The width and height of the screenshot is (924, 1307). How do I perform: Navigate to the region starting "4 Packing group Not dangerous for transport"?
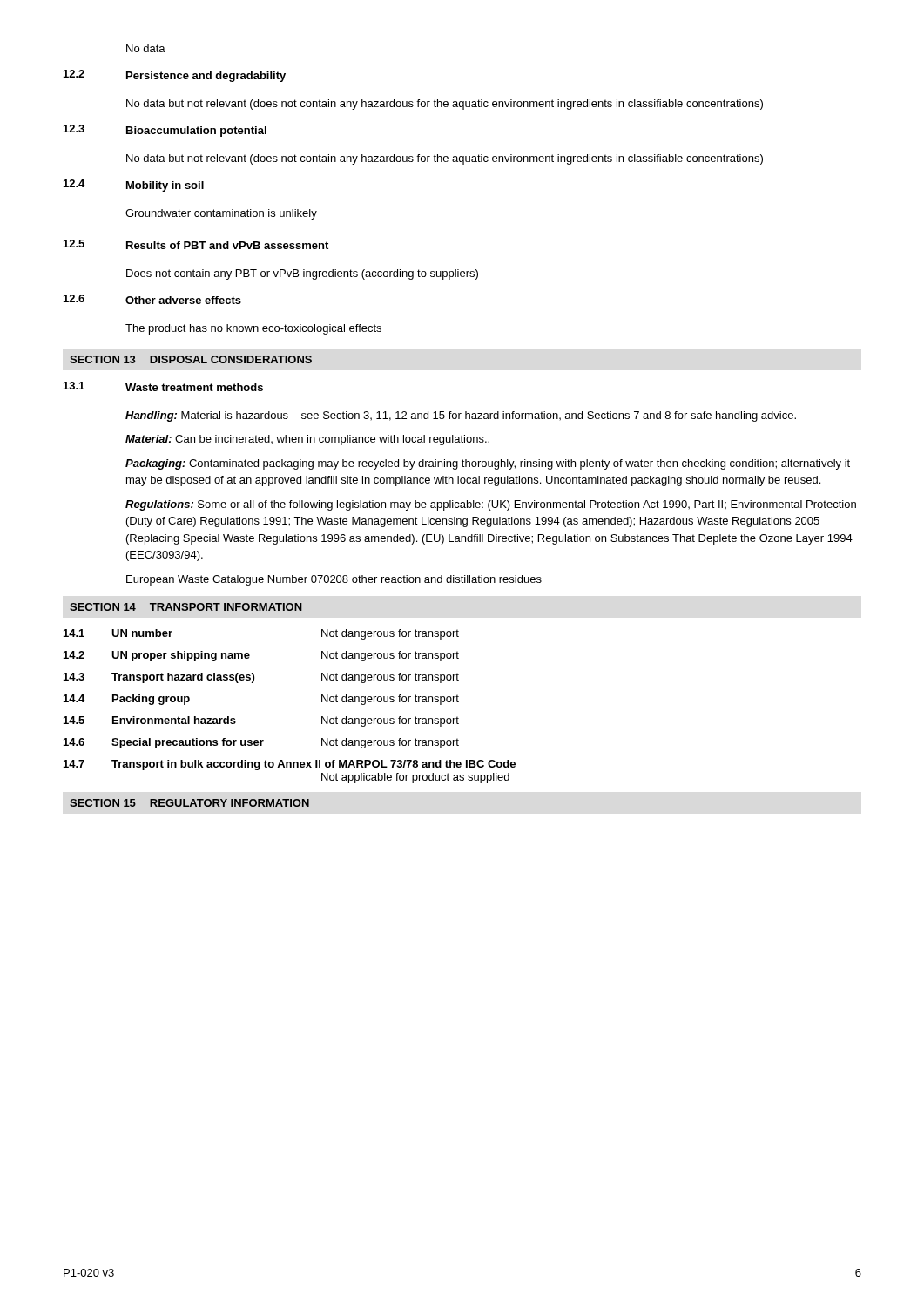(x=462, y=698)
